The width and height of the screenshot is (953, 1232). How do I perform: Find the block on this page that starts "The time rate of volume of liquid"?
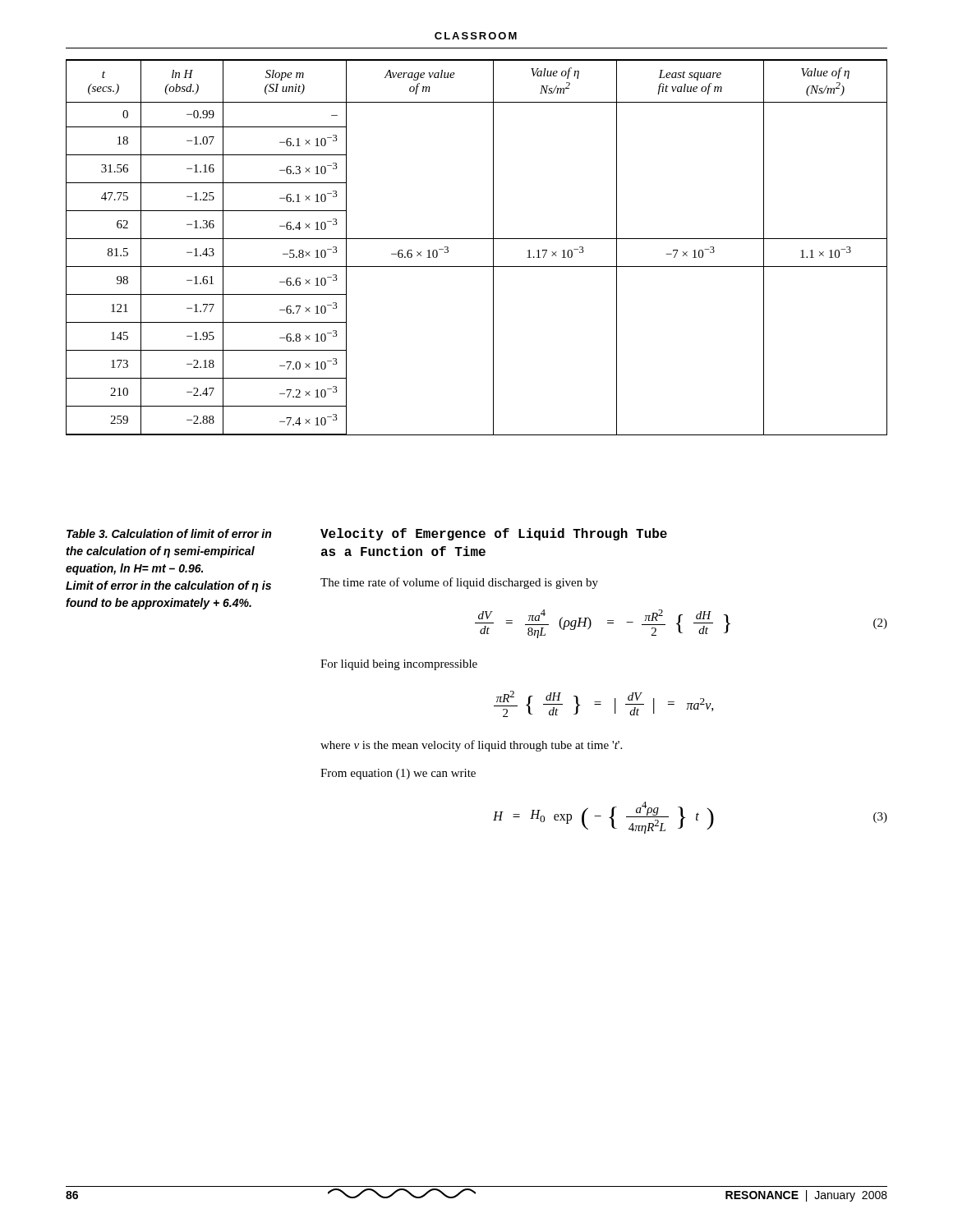tap(459, 582)
